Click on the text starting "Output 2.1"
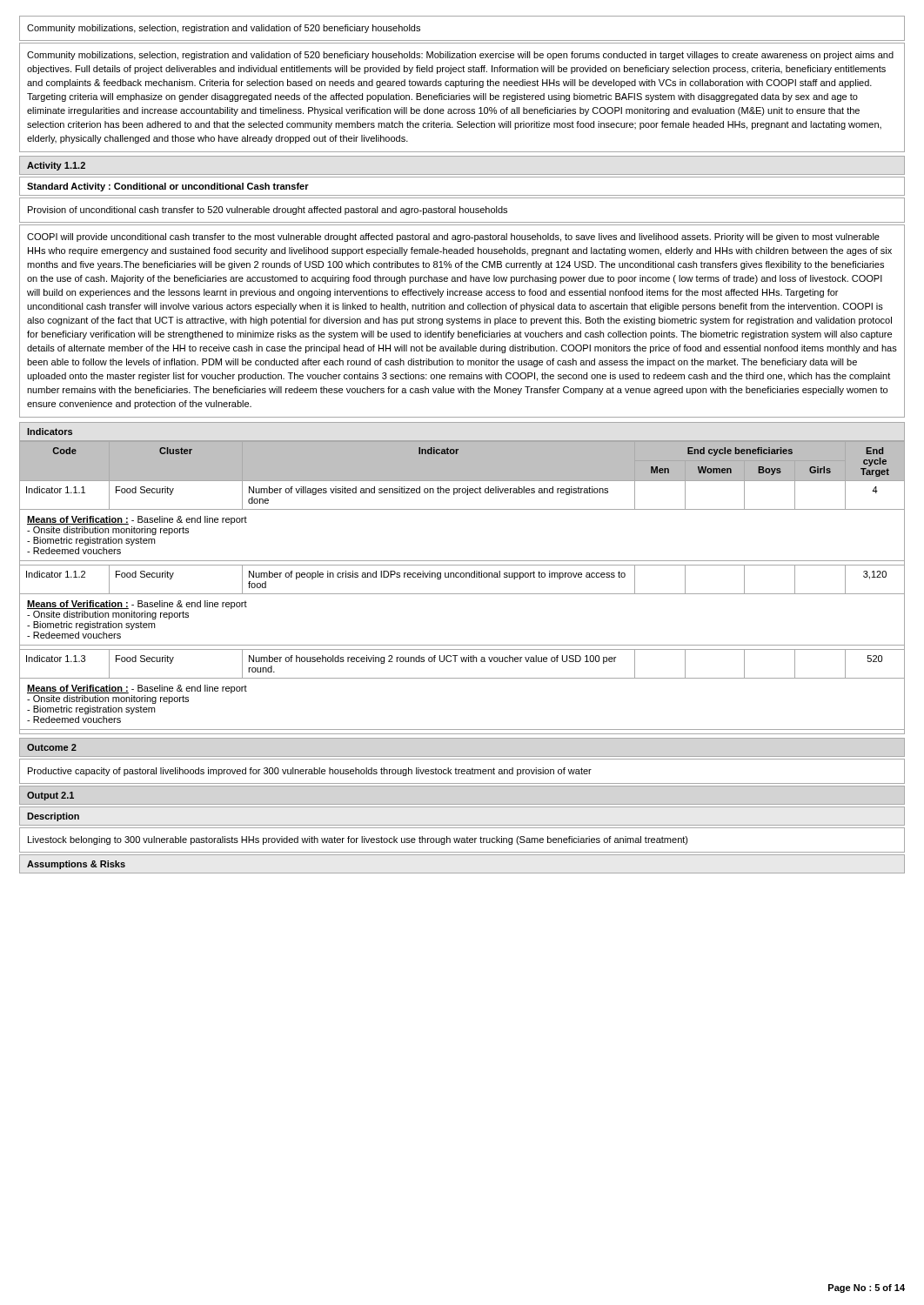This screenshot has width=924, height=1305. 51,795
